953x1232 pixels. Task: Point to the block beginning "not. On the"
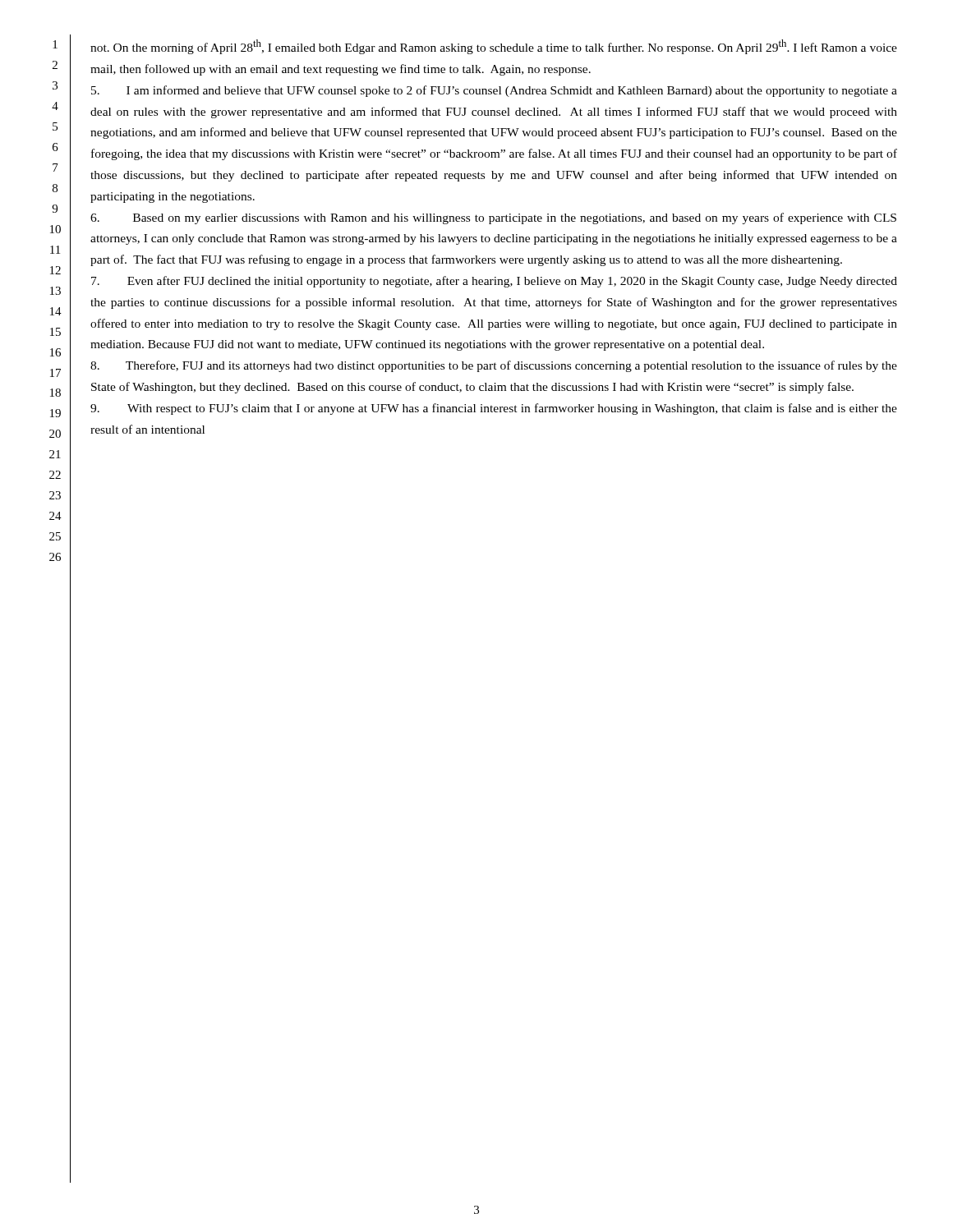tap(494, 237)
